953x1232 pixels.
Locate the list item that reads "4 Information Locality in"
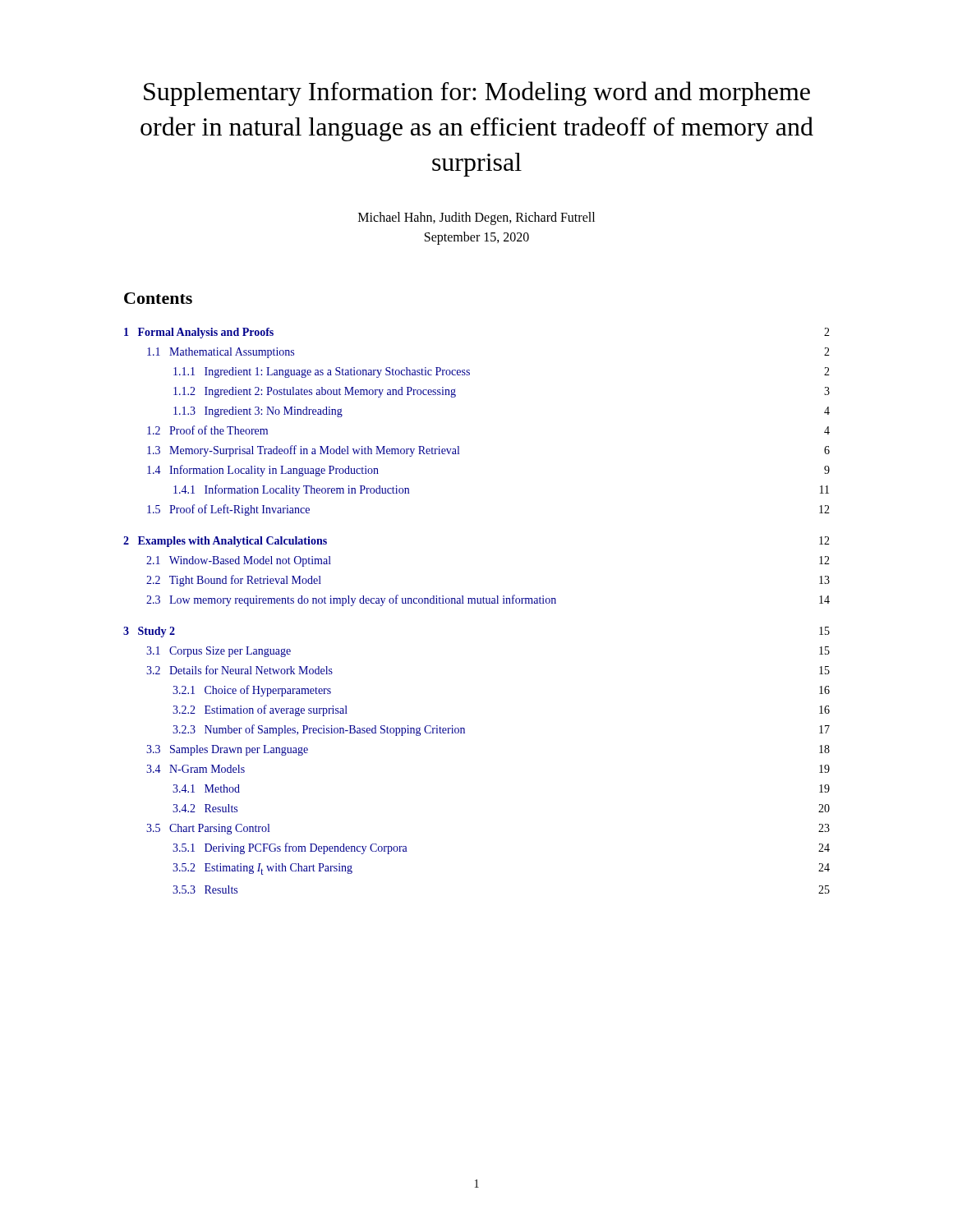click(x=261, y=470)
